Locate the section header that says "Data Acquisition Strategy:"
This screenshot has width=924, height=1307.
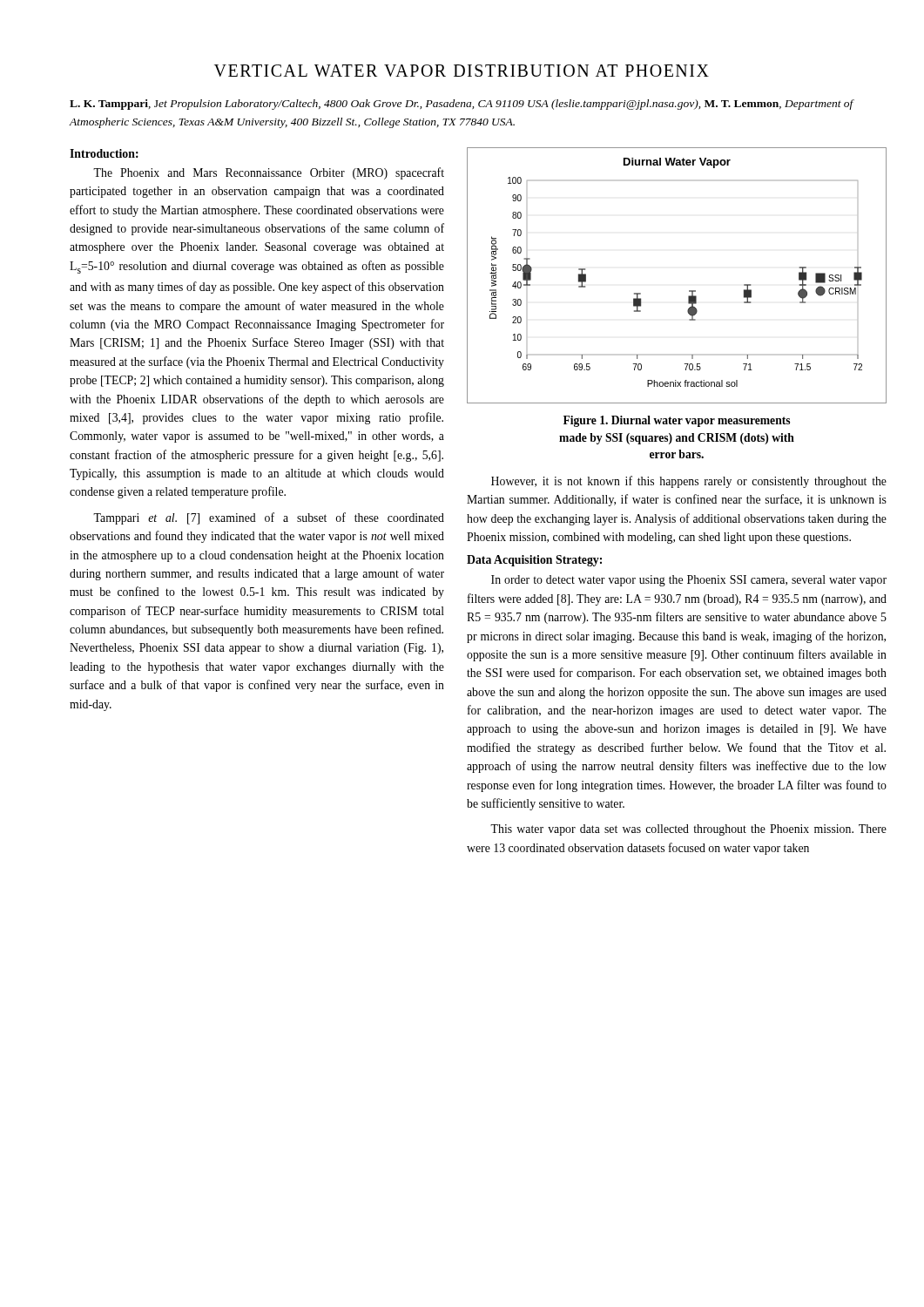[535, 560]
